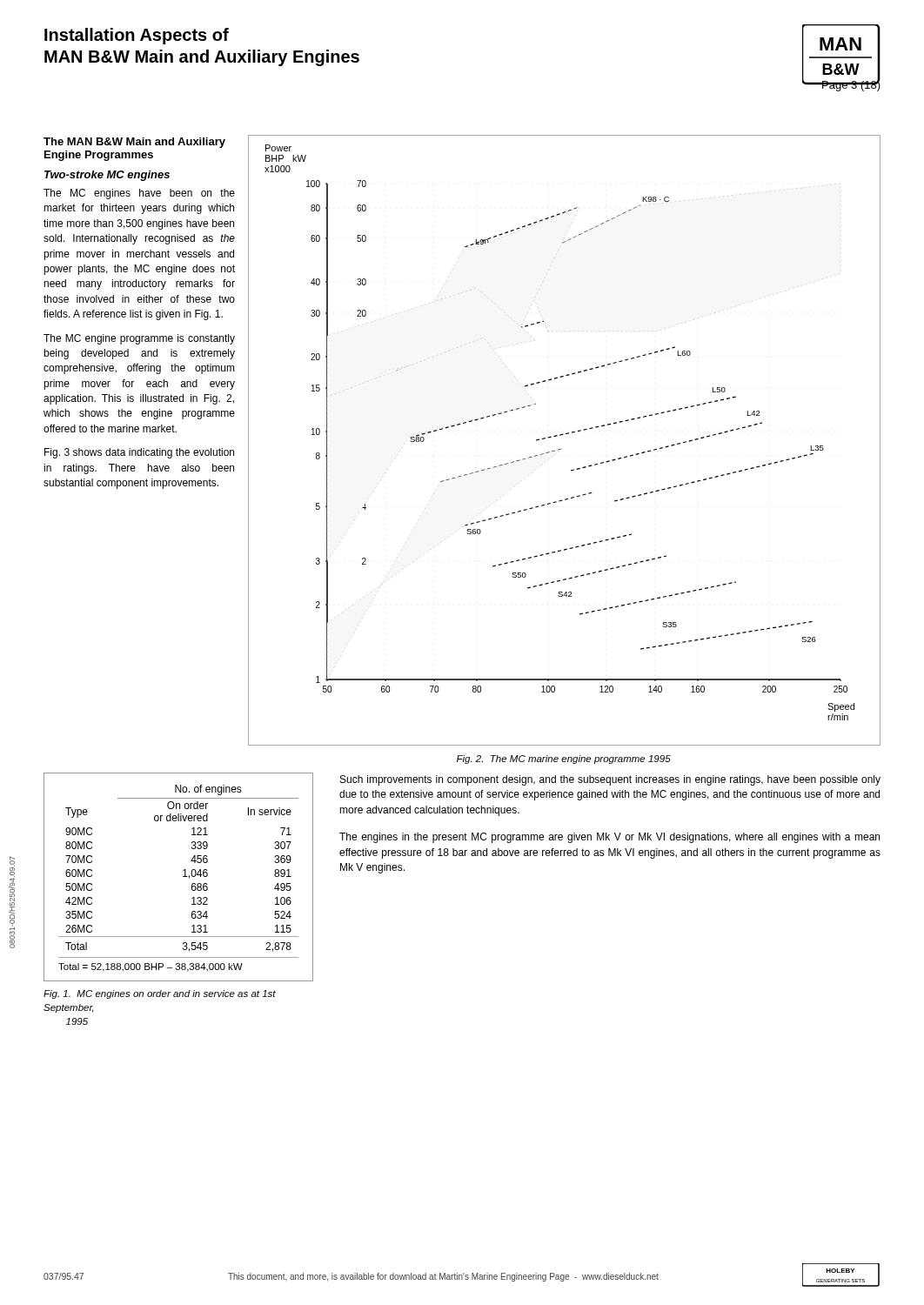This screenshot has width=924, height=1305.
Task: Select the element starting "Fig. 1. MC engines on order"
Action: pos(159,1008)
